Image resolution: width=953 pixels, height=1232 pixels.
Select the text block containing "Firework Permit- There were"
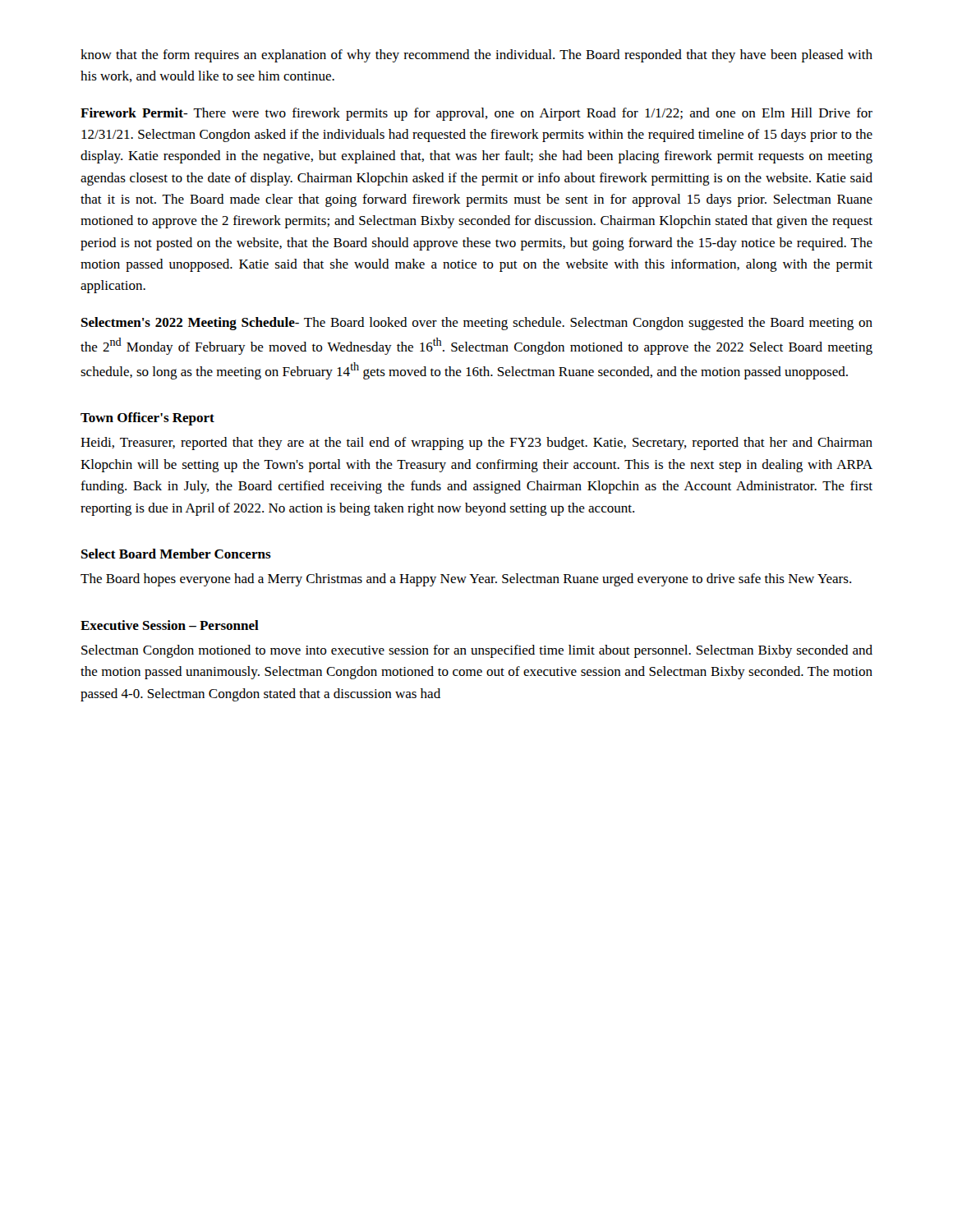tap(476, 199)
